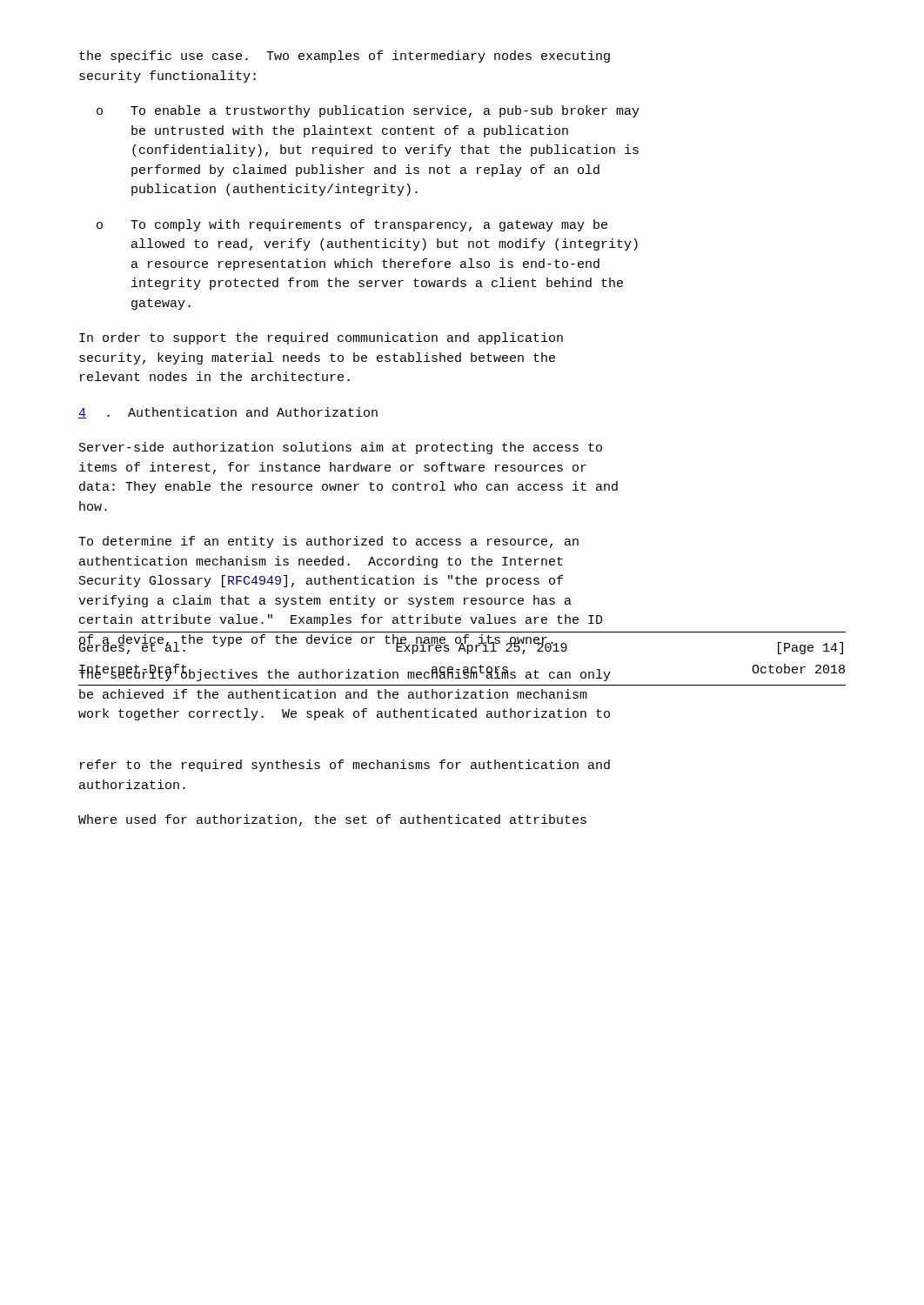The width and height of the screenshot is (924, 1305).
Task: Find the text block containing "Server-side authorization solutions aim at protecting the"
Action: [x=348, y=478]
